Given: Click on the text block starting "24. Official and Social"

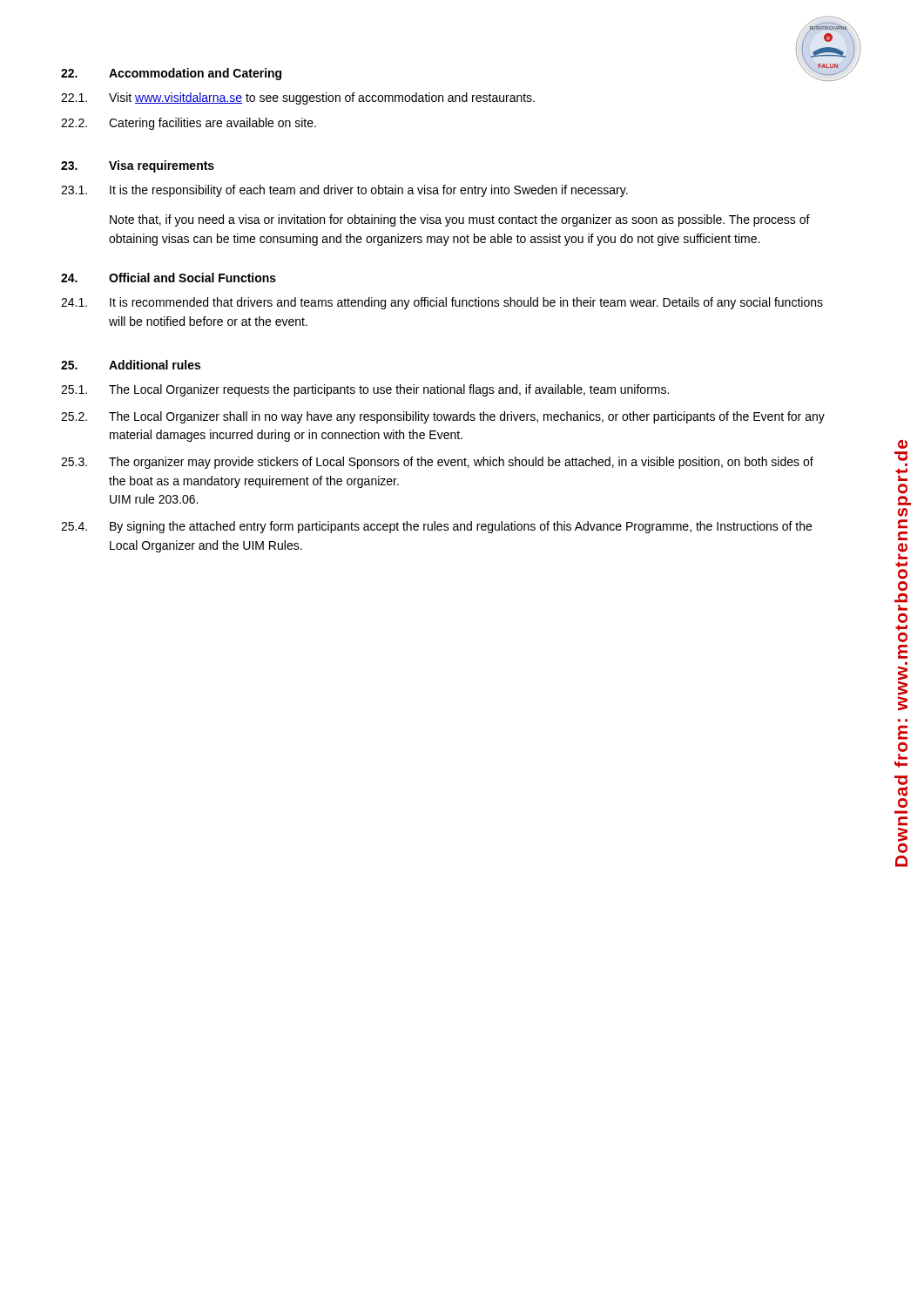Looking at the screenshot, I should click(169, 278).
